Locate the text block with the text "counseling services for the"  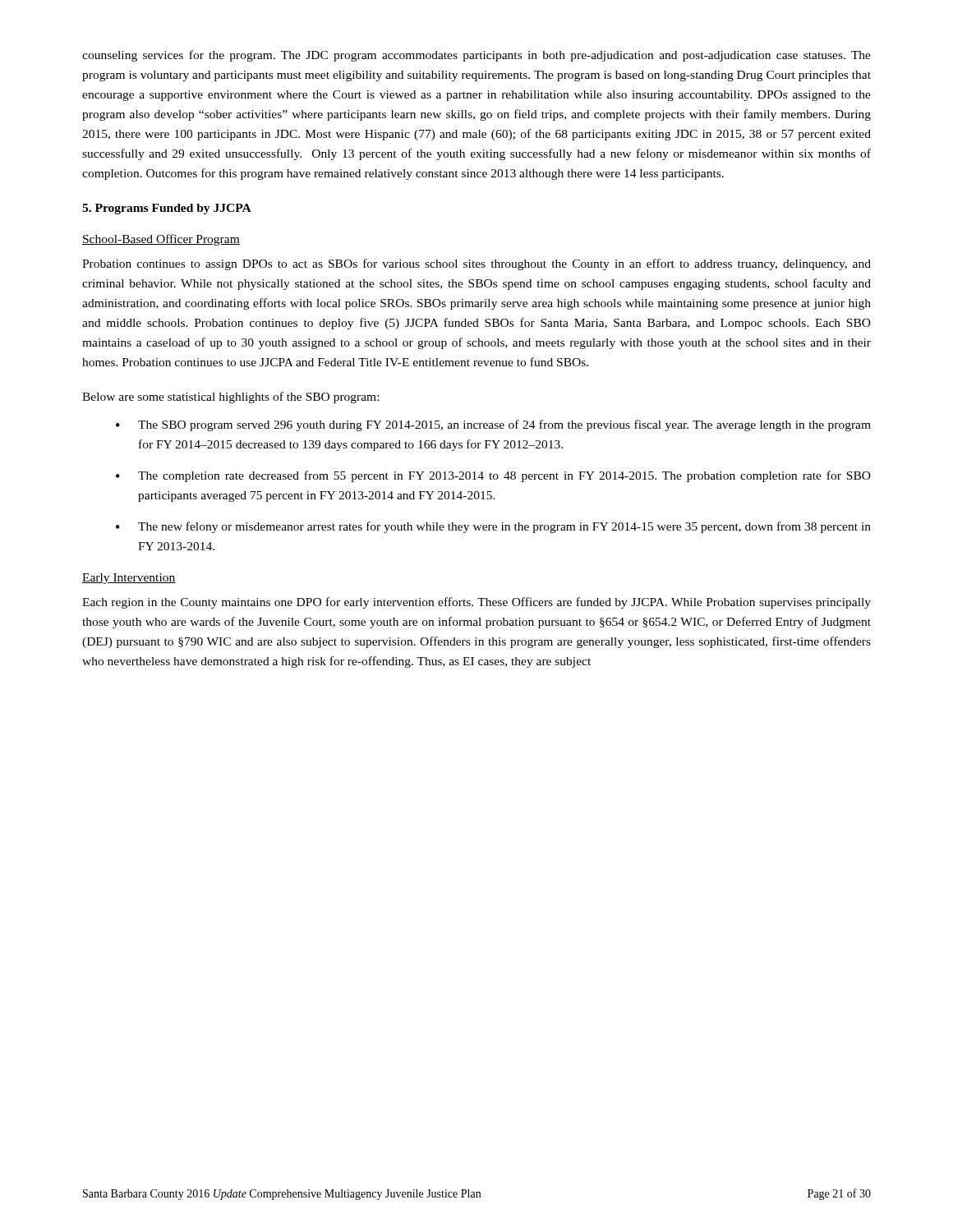pyautogui.click(x=476, y=114)
